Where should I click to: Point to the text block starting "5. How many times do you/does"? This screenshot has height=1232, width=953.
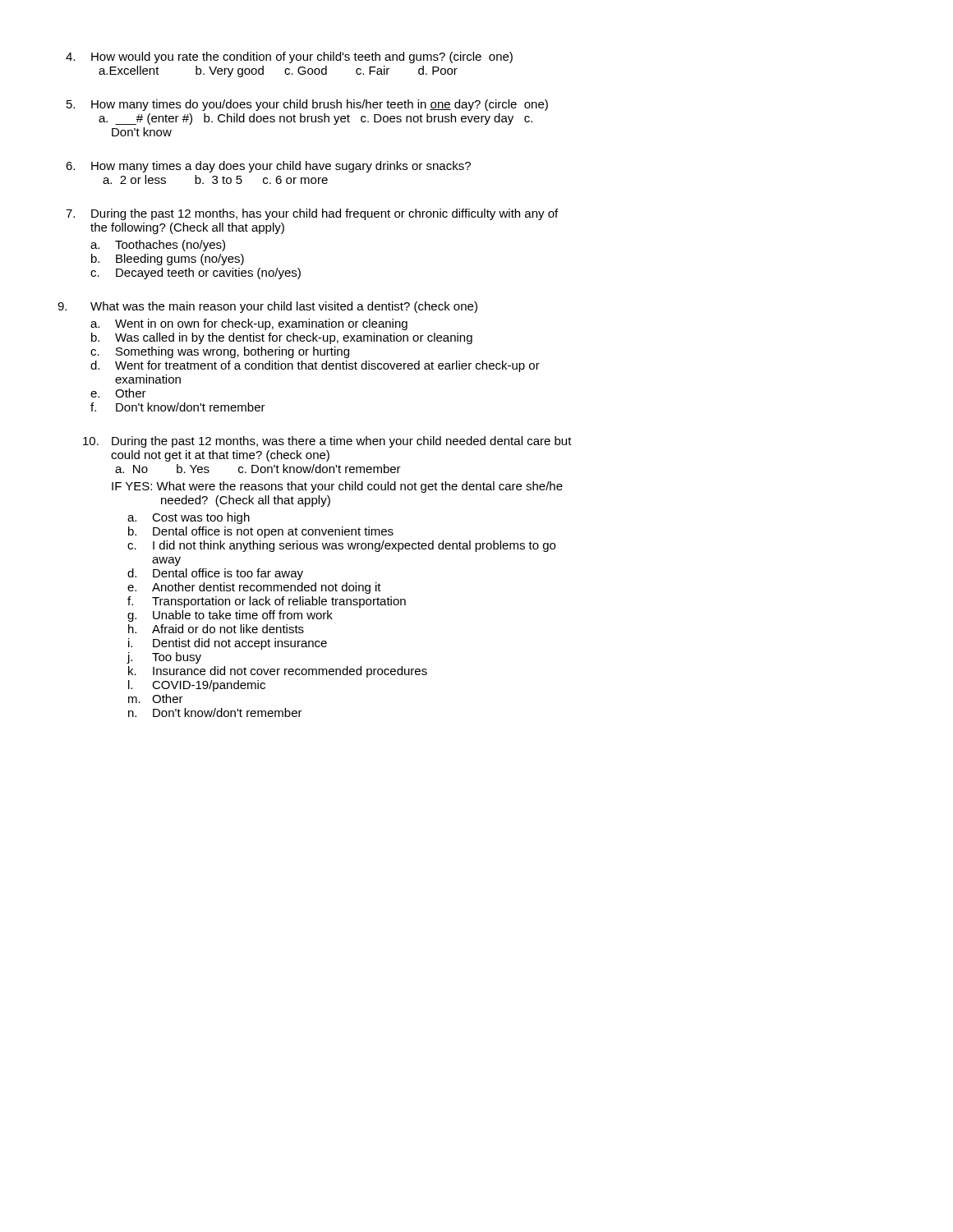[x=307, y=118]
